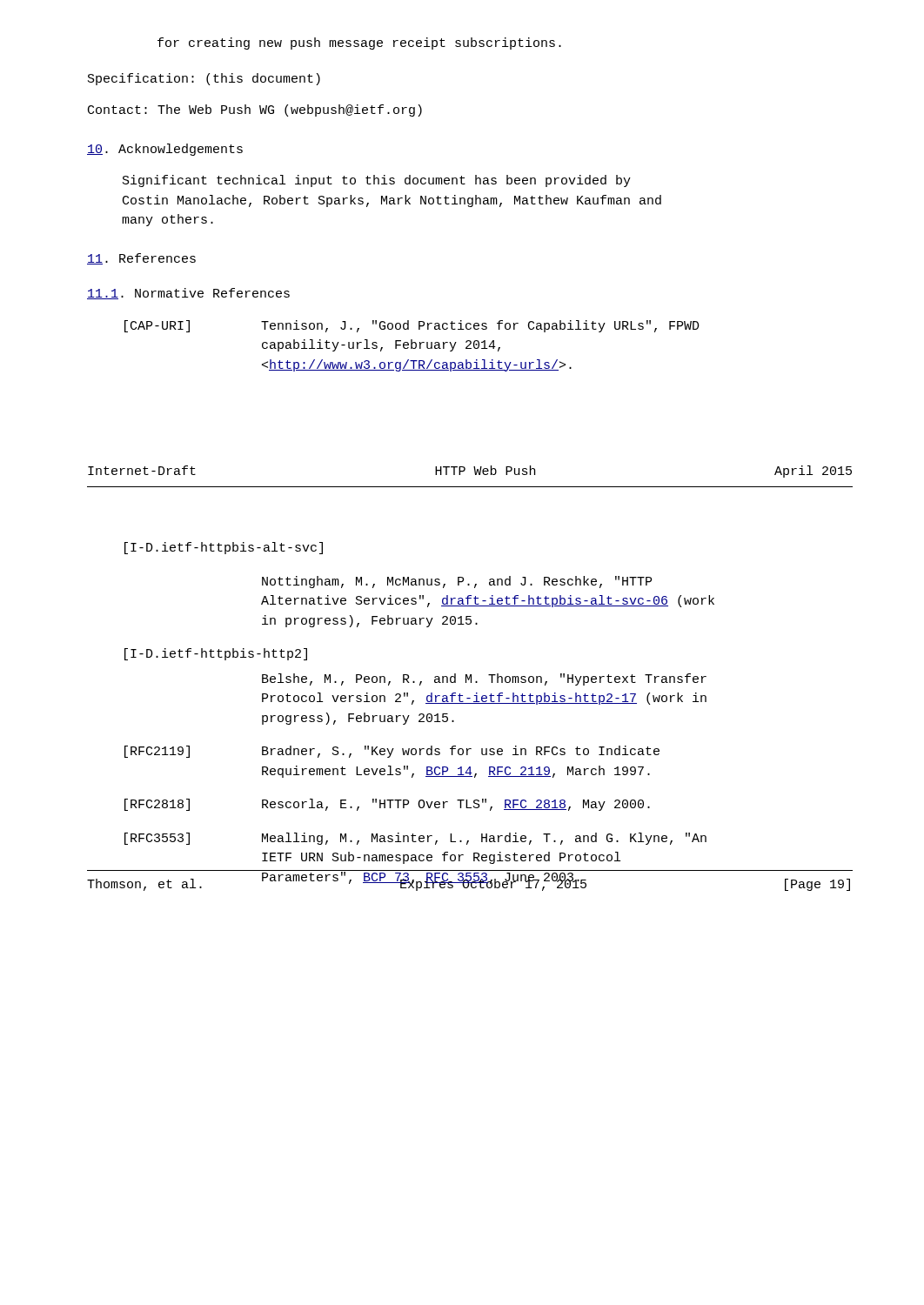Locate the text starting "[RFC3553] Mealling, M., Masinter, L., Hardie, T., and"
The width and height of the screenshot is (924, 1305).
coord(487,859)
